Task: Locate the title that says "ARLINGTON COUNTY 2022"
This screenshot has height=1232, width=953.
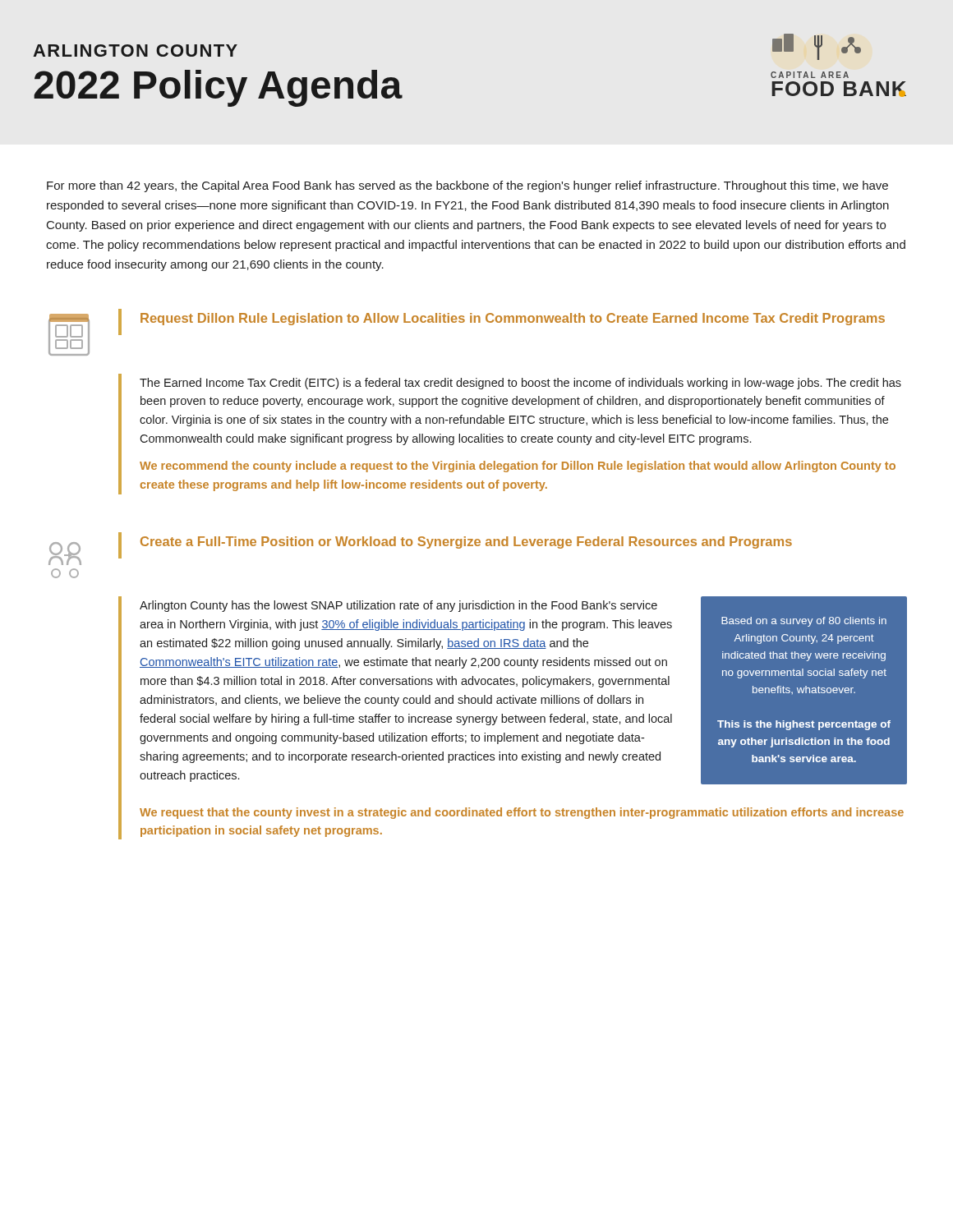Action: [x=141, y=46]
